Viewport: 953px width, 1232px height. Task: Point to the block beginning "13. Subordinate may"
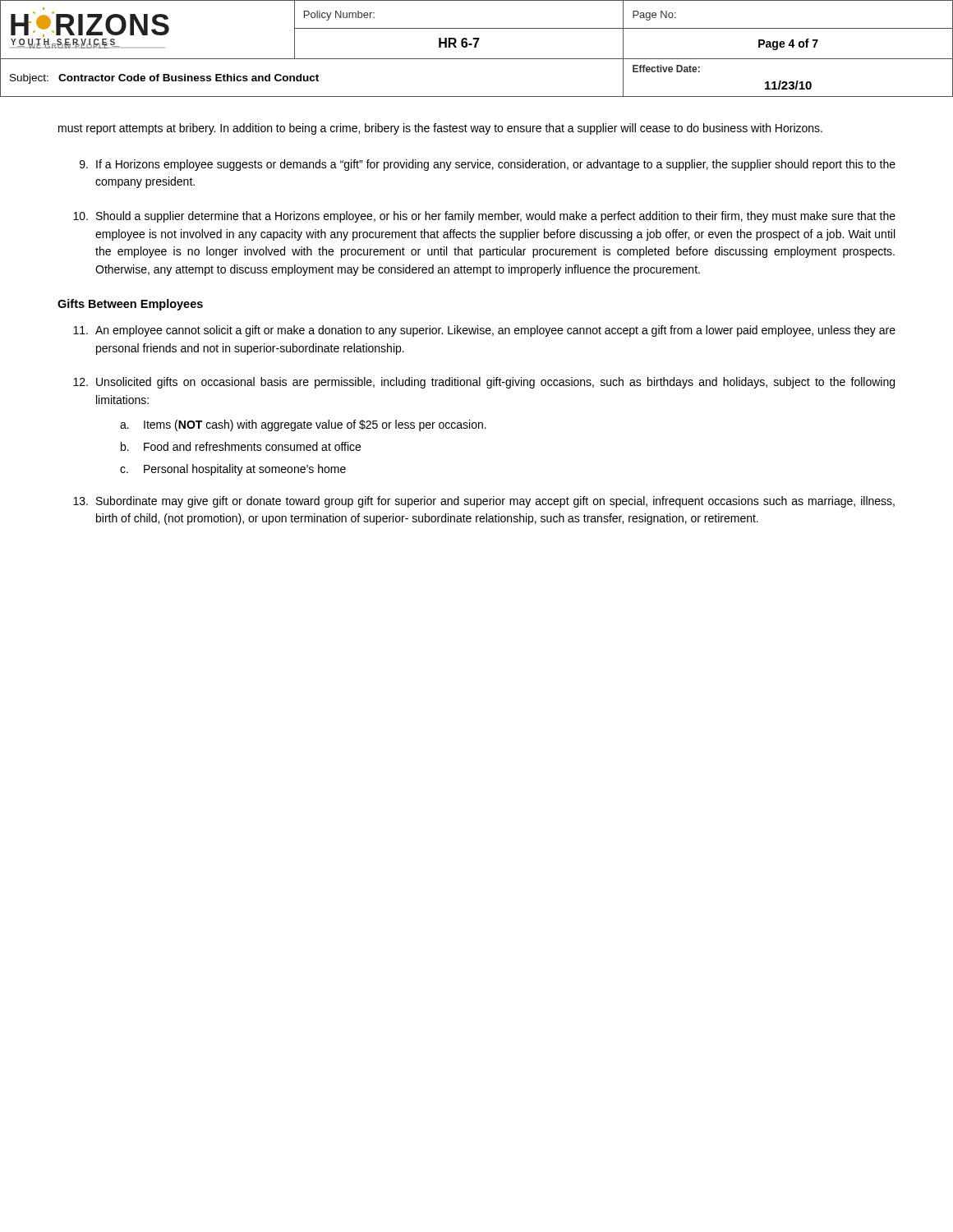pos(476,510)
